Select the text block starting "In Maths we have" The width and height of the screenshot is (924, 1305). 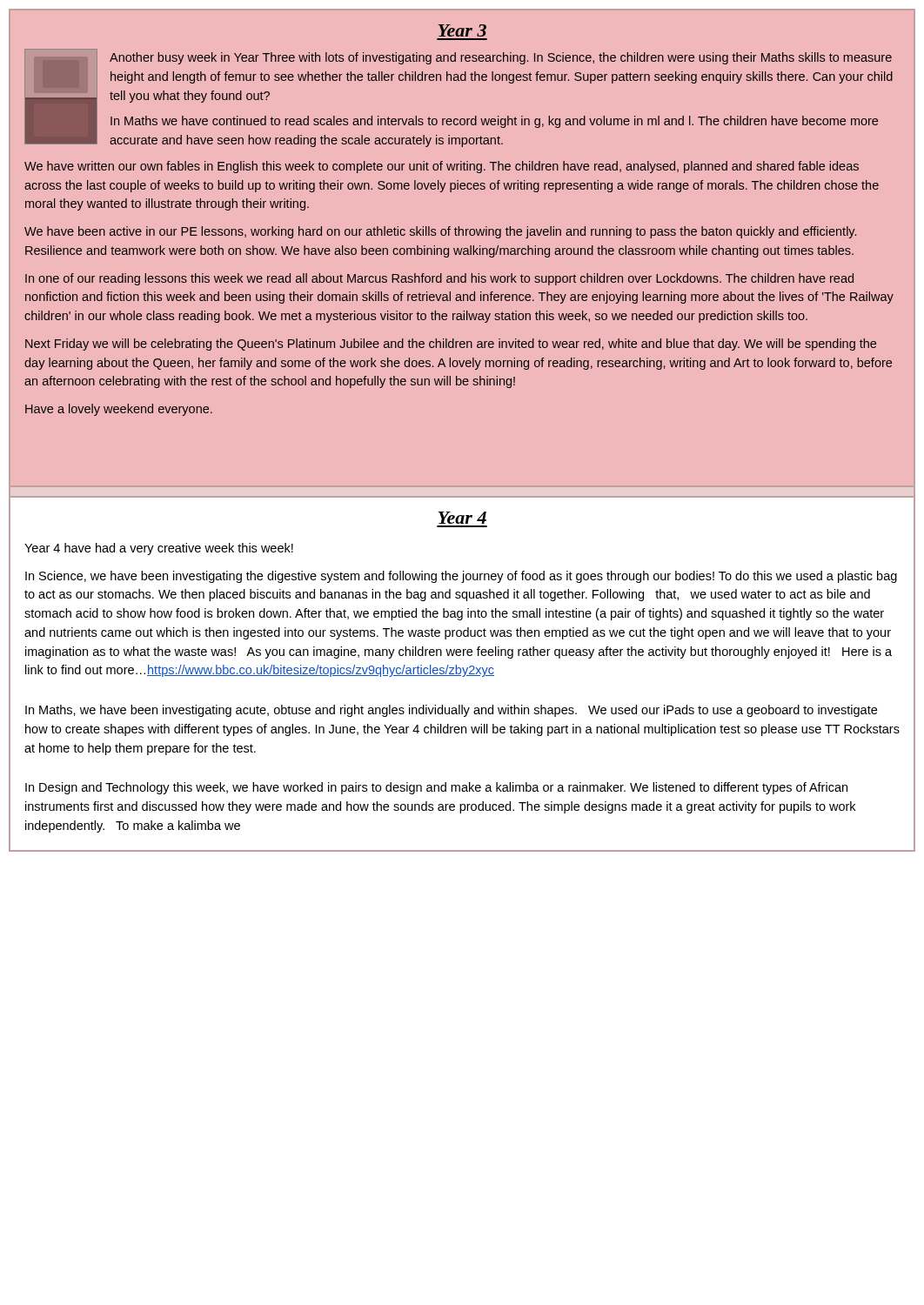[x=494, y=131]
